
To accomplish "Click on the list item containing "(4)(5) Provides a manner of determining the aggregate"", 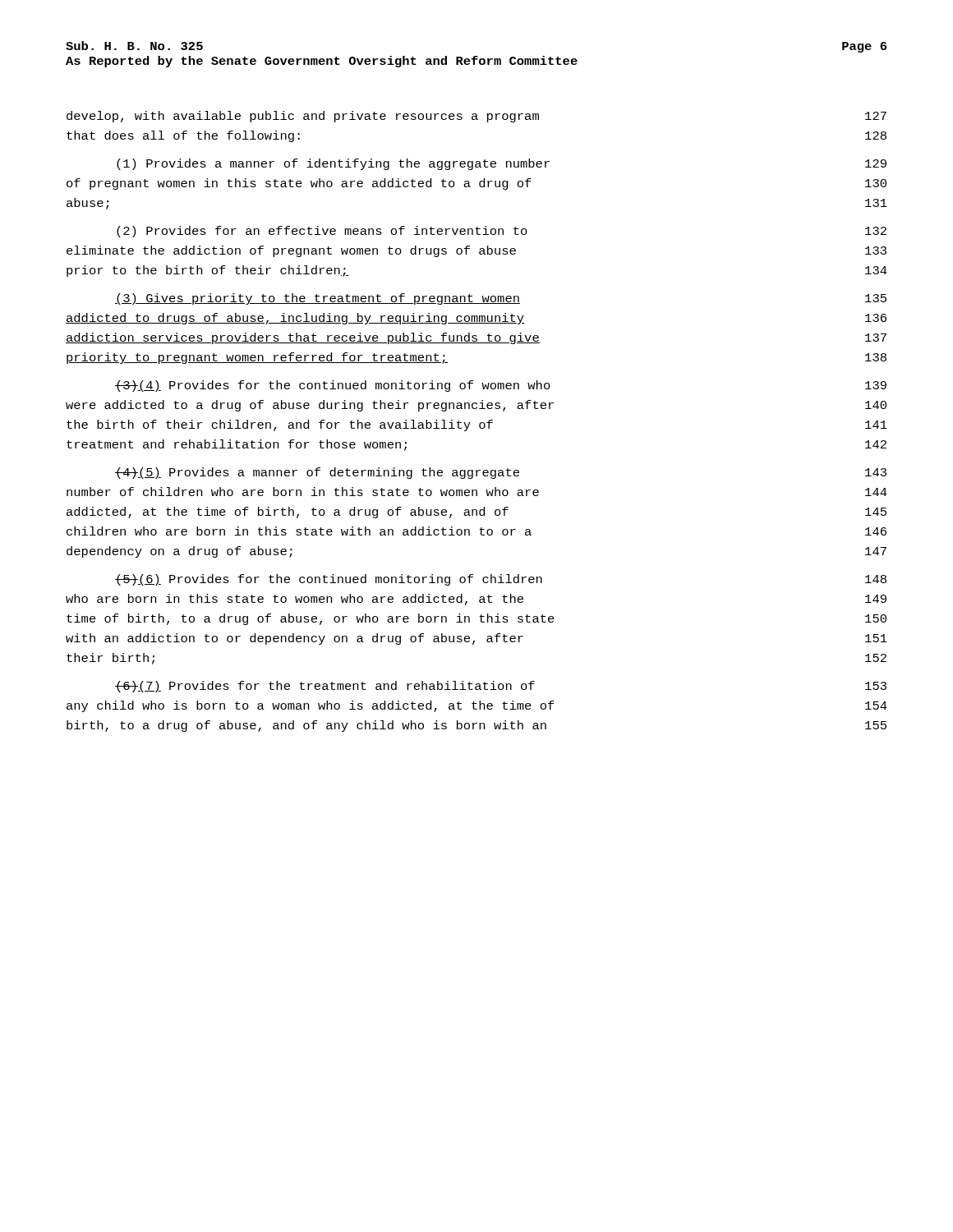I will (476, 513).
